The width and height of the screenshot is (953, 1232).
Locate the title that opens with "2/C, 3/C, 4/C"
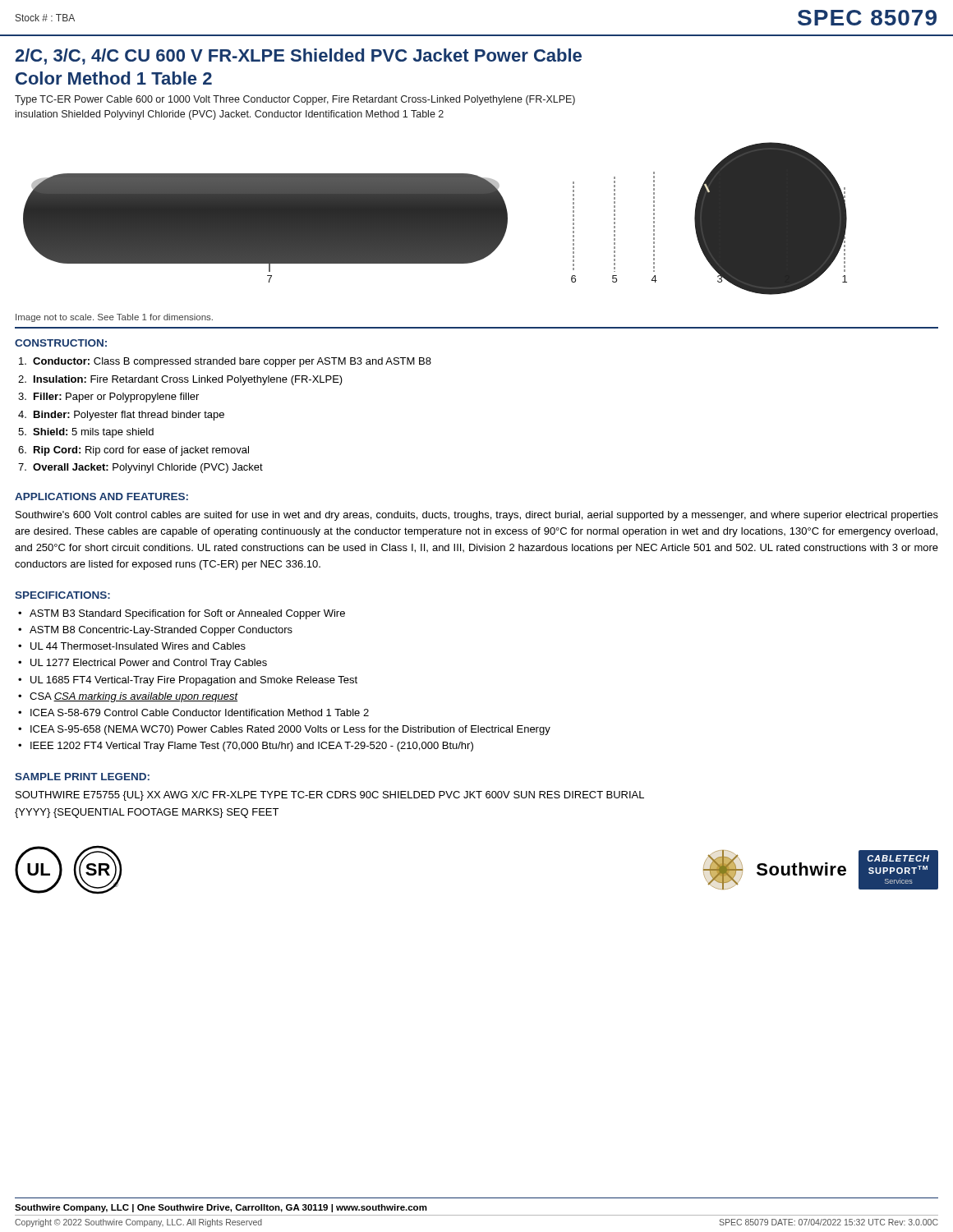(x=299, y=67)
